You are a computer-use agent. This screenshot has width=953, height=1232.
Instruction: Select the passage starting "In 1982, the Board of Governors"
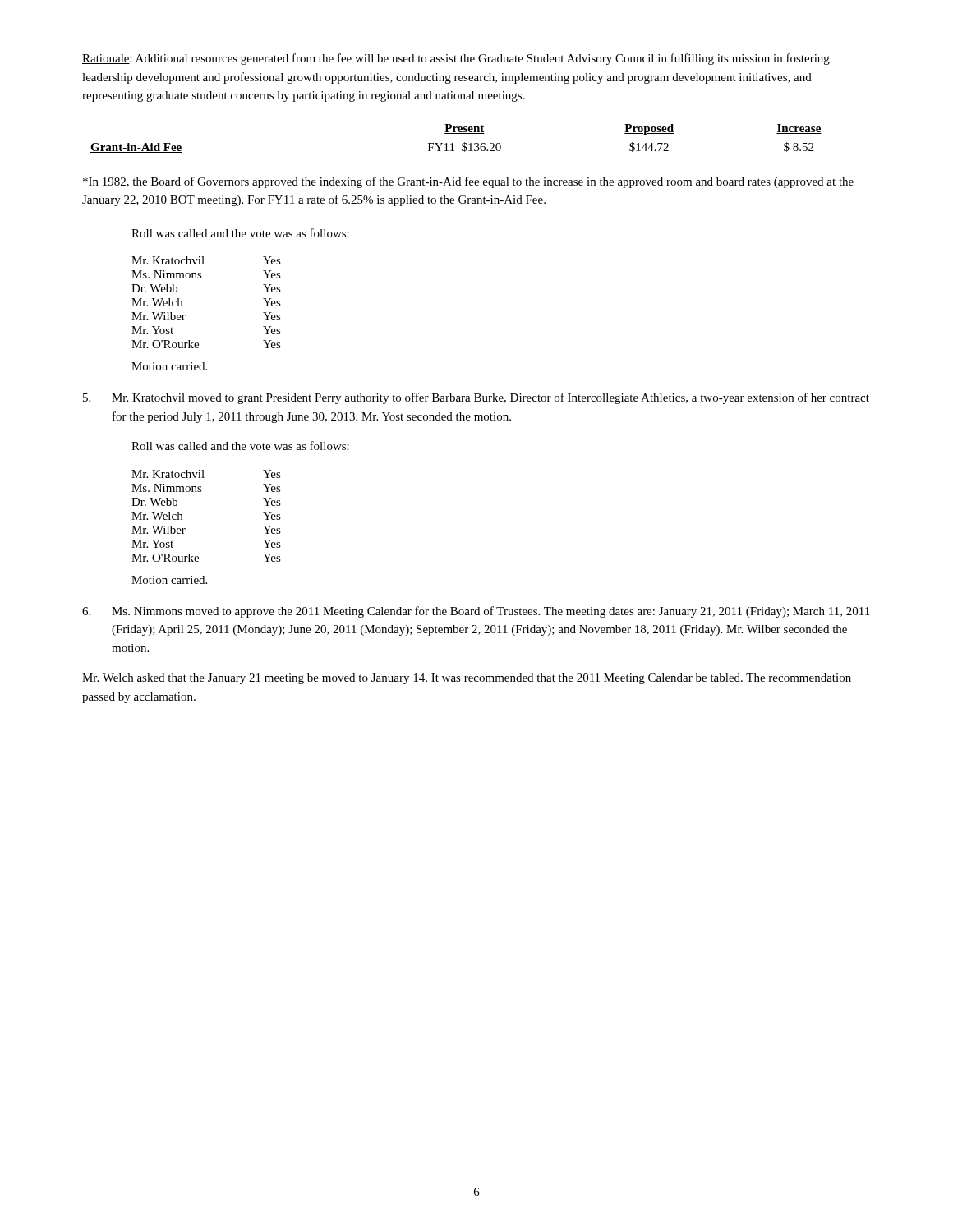point(468,190)
